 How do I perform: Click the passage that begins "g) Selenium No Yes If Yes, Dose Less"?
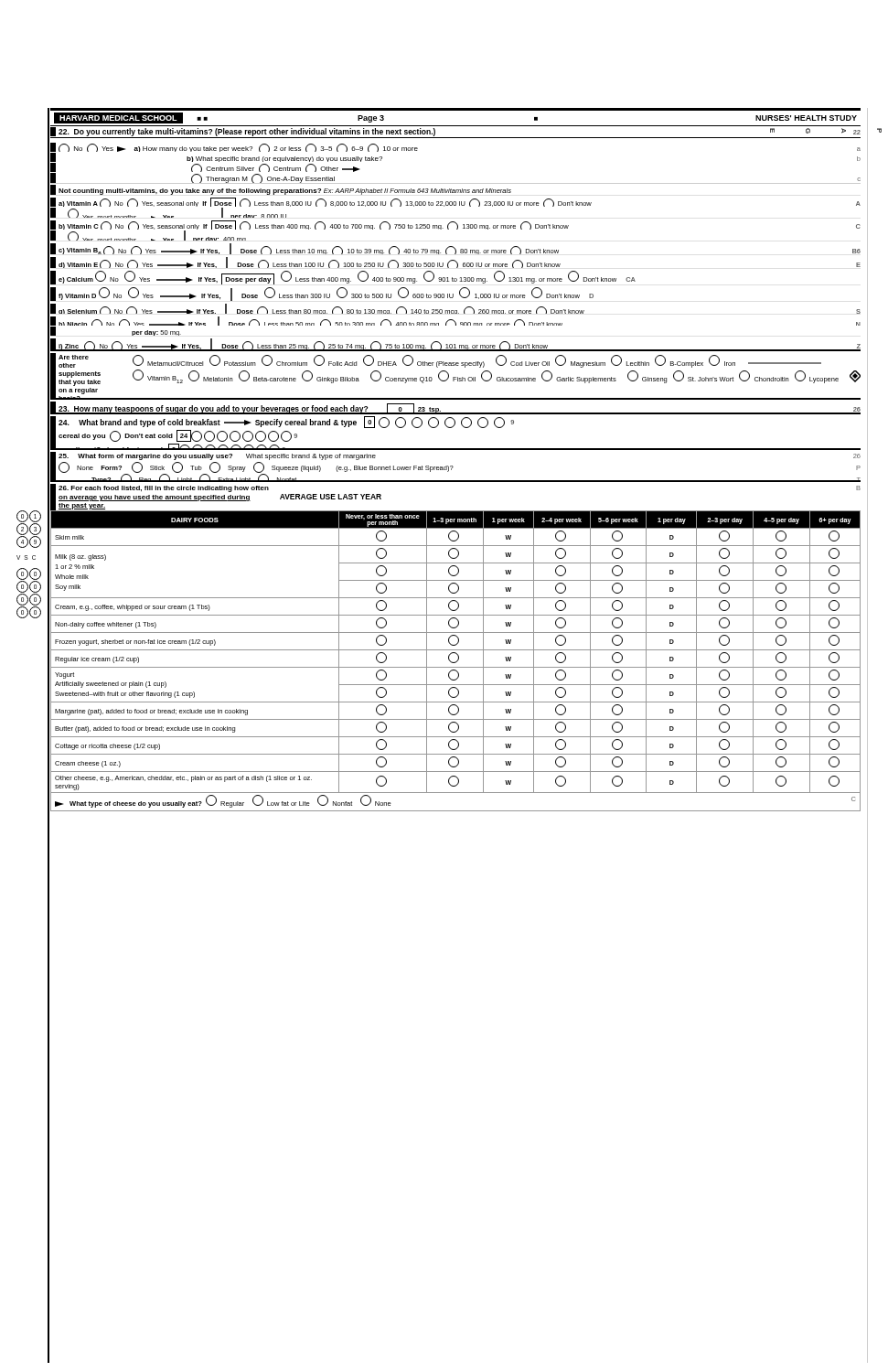pos(455,311)
